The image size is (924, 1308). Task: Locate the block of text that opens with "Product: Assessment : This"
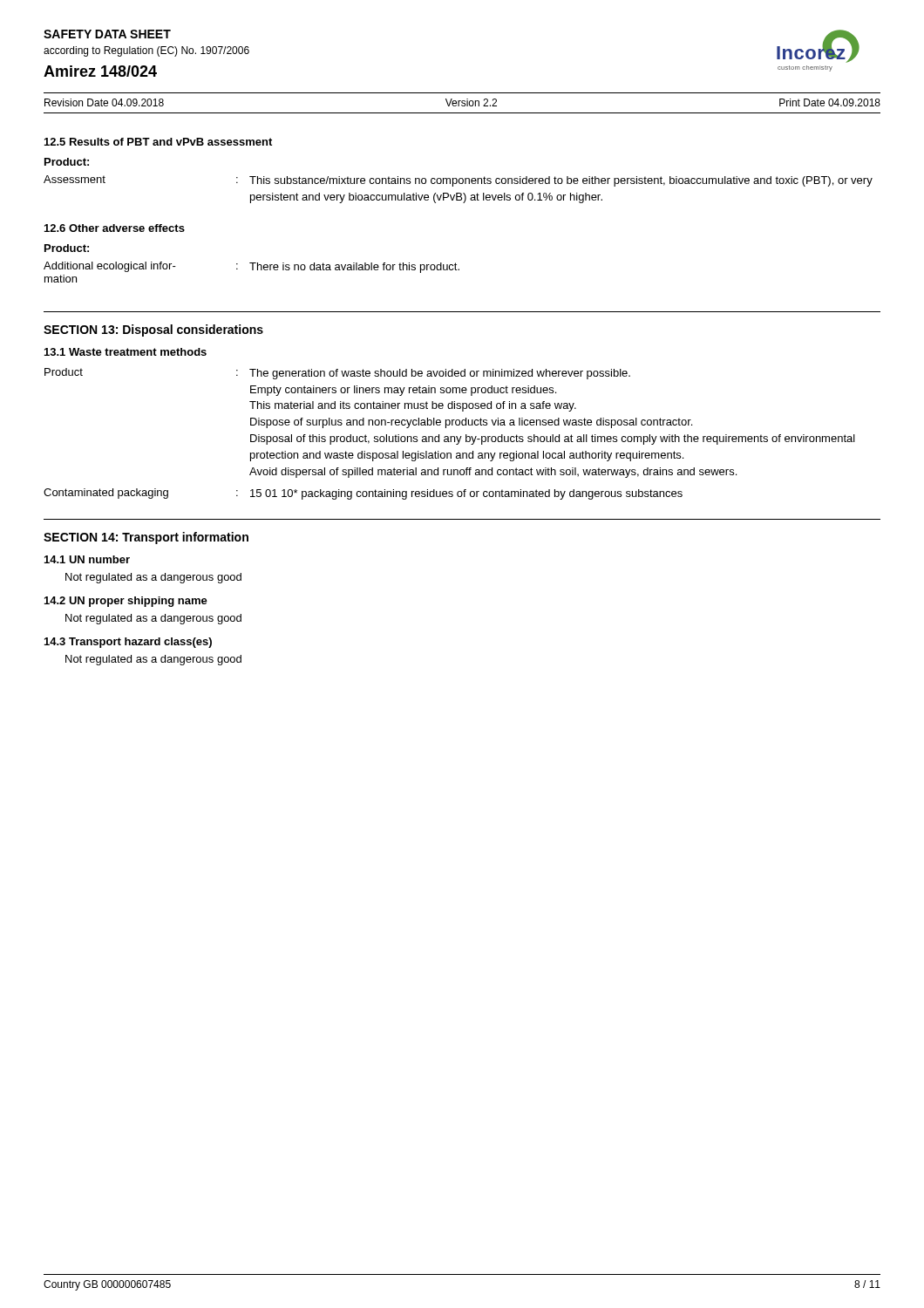462,180
